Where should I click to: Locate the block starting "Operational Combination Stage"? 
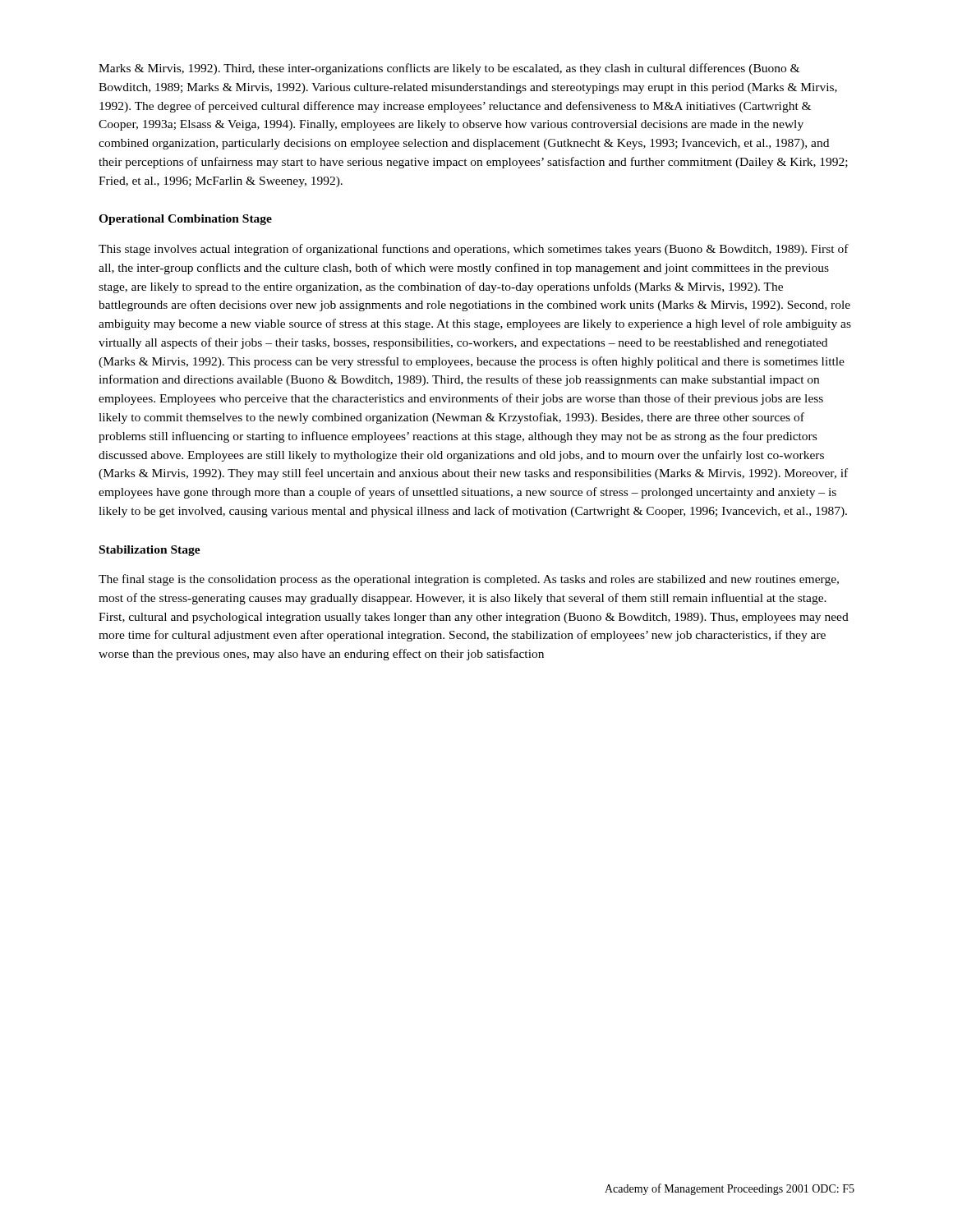[185, 218]
